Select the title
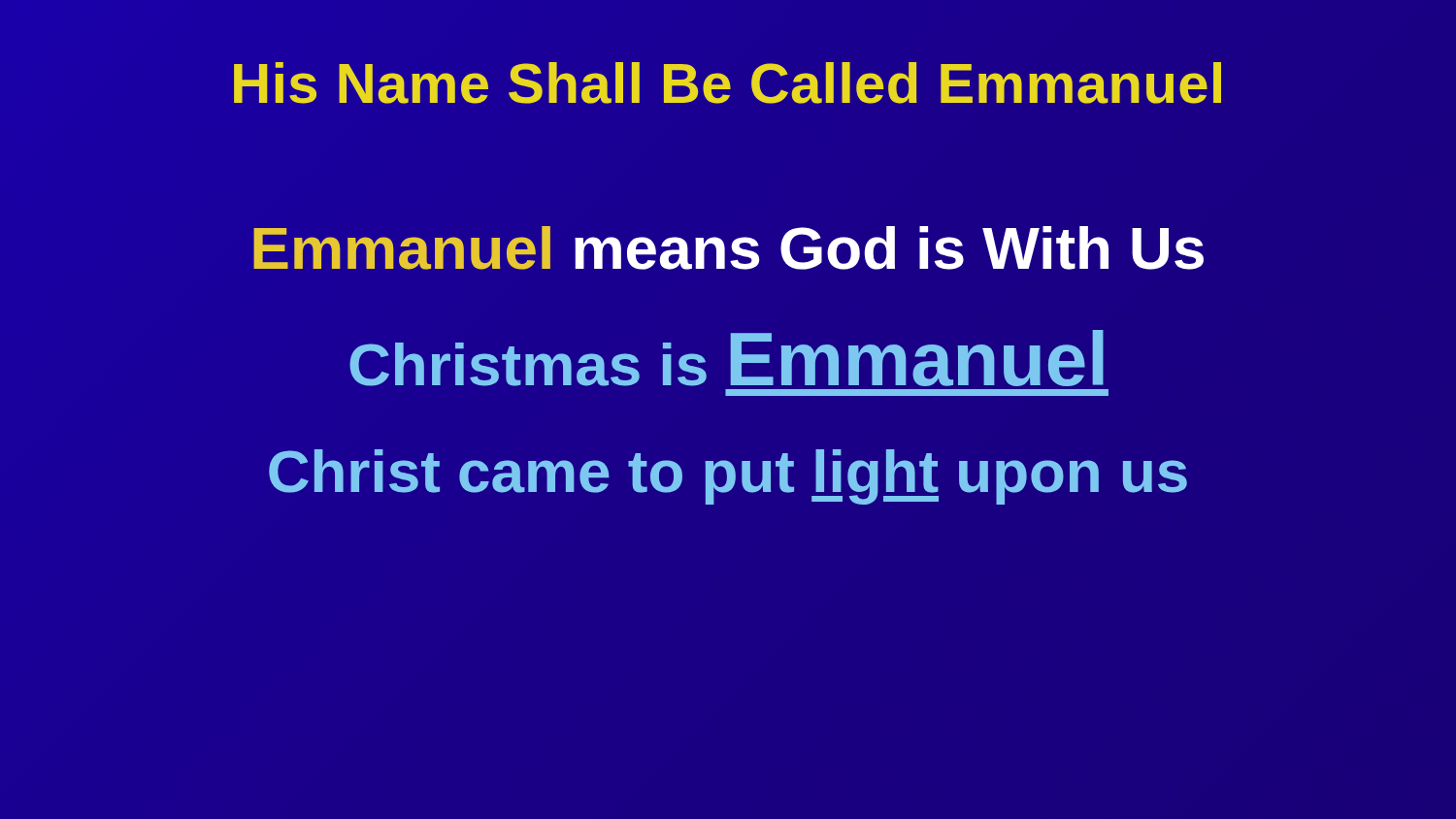Viewport: 1456px width, 819px height. pyautogui.click(x=728, y=83)
